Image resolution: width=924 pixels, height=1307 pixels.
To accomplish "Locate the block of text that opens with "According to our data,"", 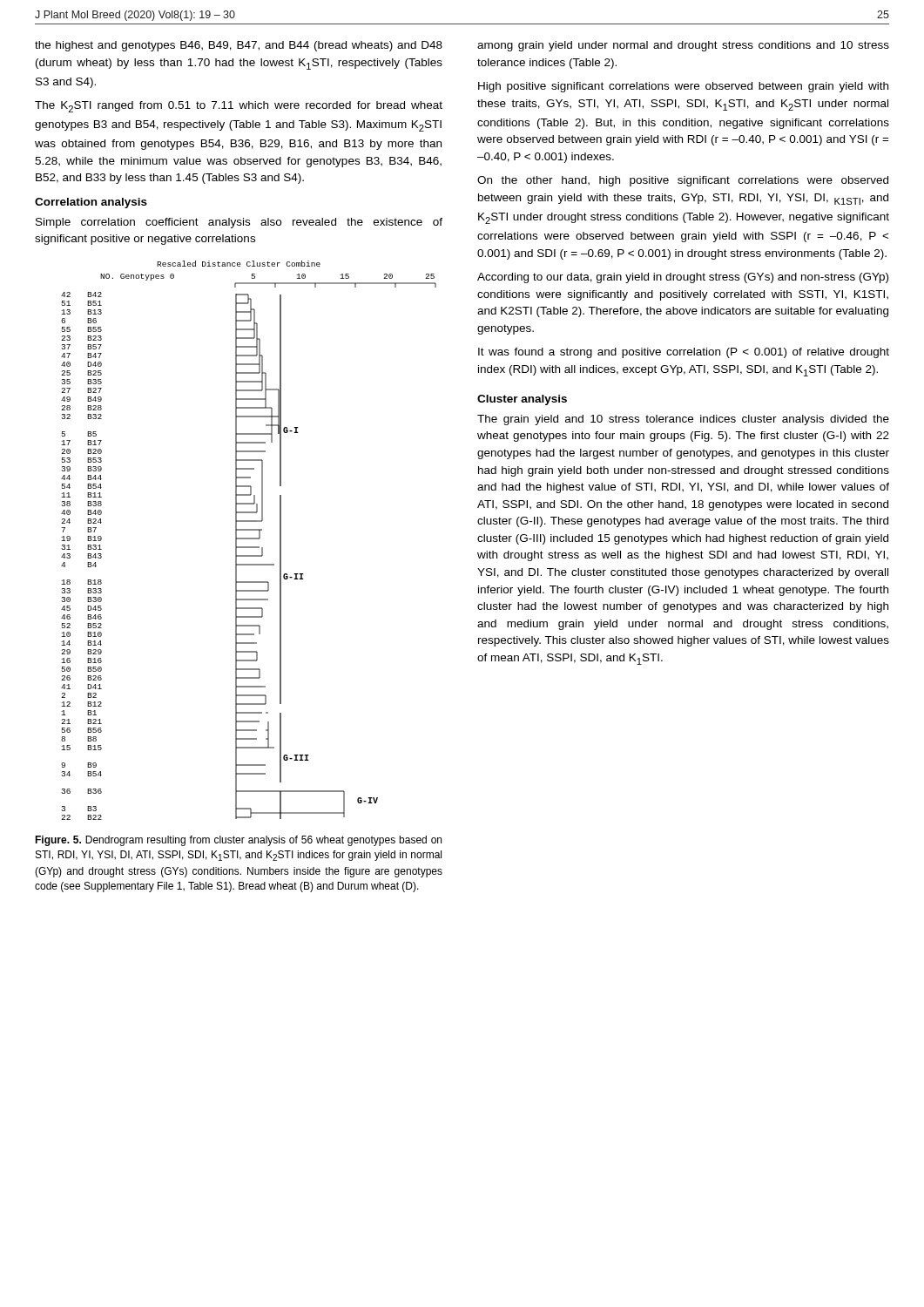I will click(x=683, y=302).
